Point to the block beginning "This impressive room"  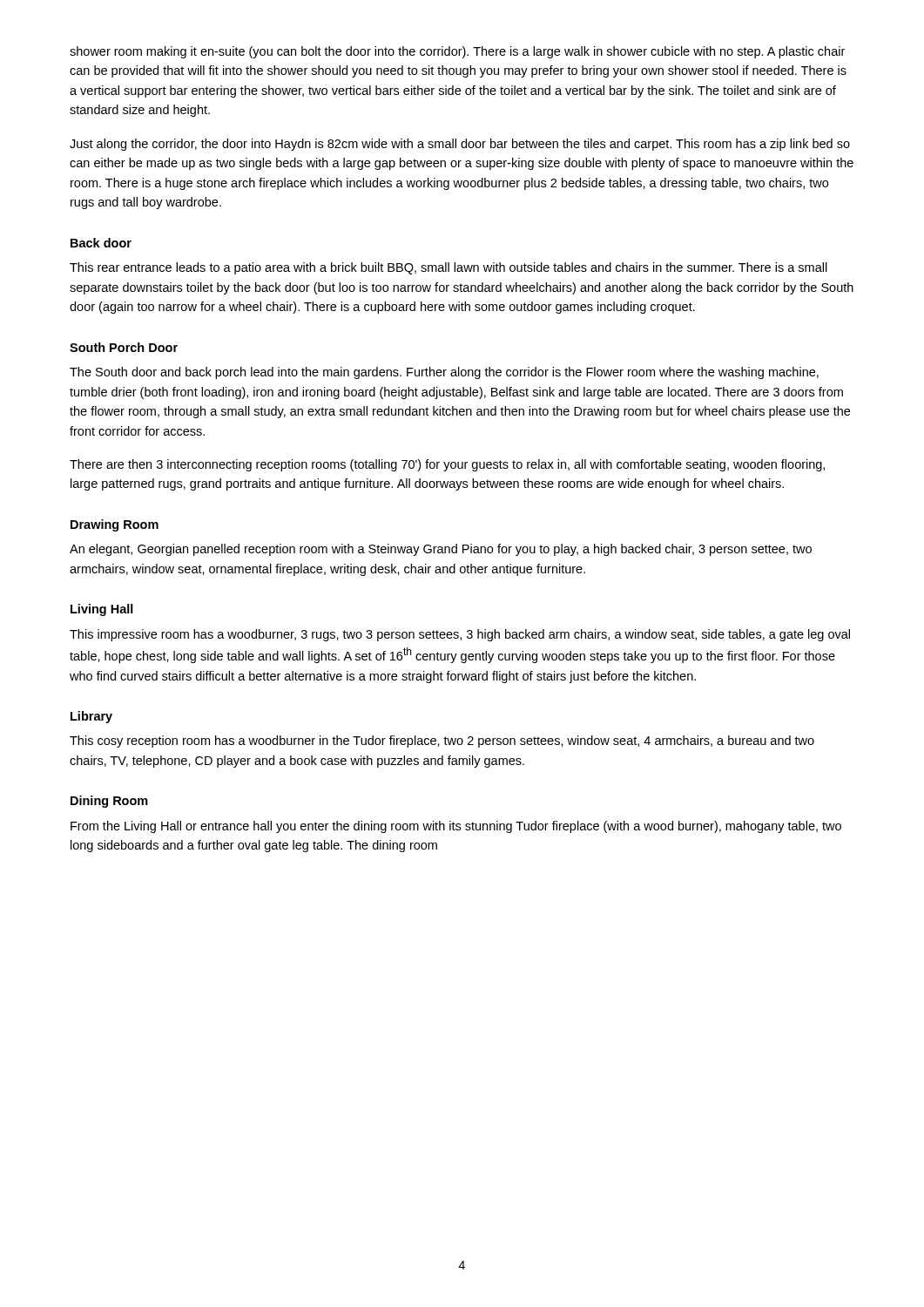460,655
